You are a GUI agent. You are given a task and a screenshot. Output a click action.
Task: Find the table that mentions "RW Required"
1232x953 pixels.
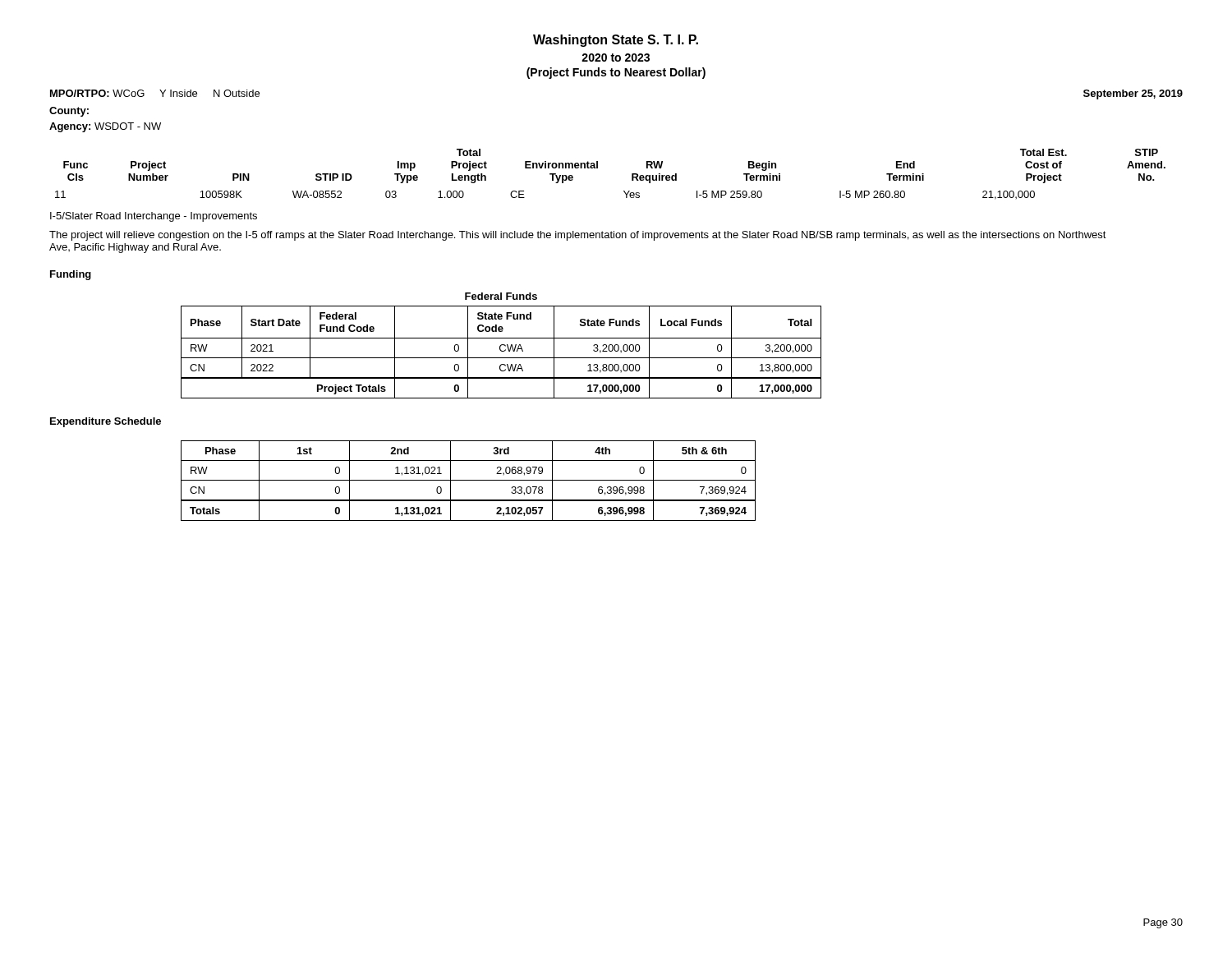point(616,173)
